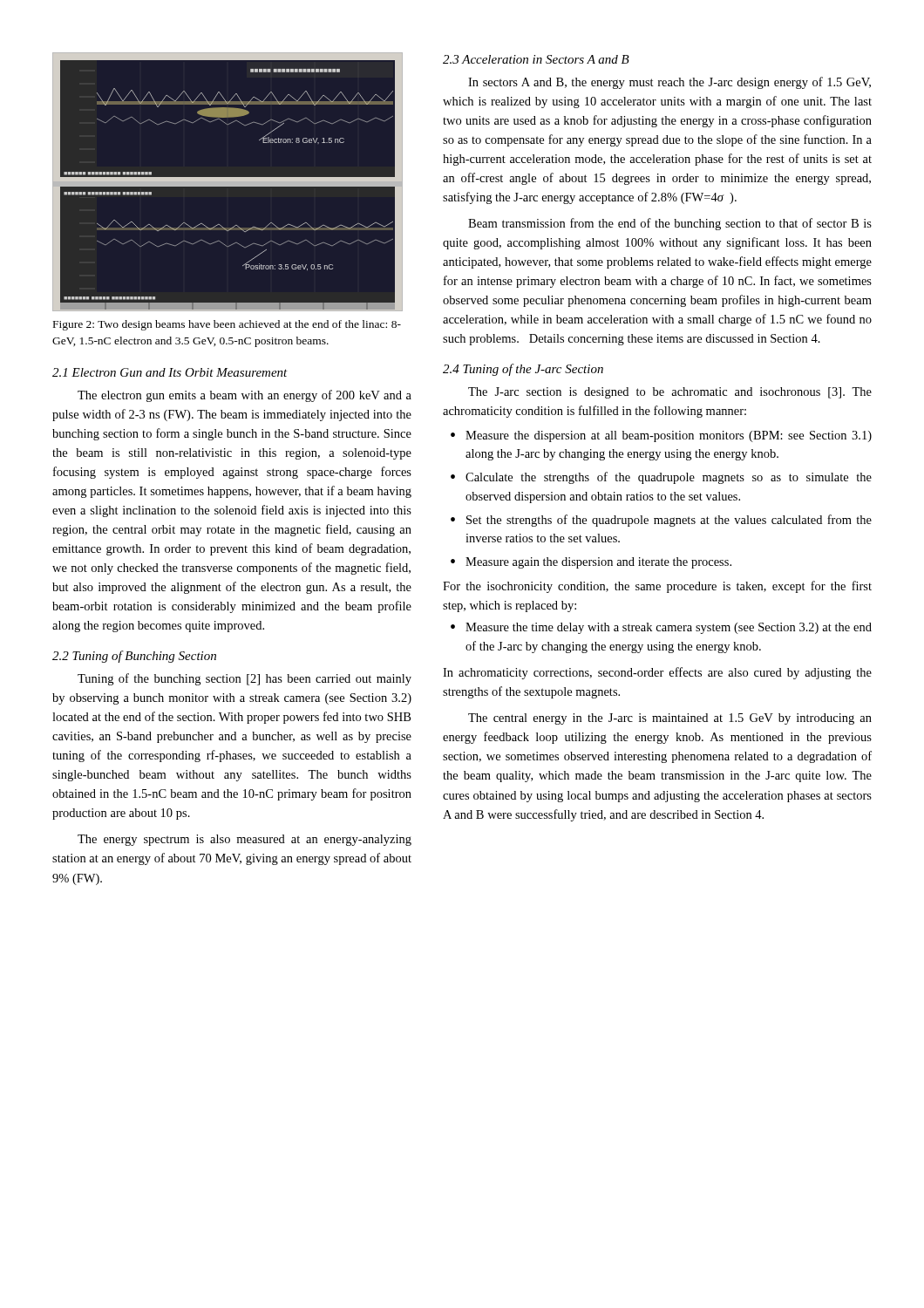Viewport: 924px width, 1308px height.
Task: Select the section header containing "2.3 Acceleration in Sectors"
Action: pos(536,59)
